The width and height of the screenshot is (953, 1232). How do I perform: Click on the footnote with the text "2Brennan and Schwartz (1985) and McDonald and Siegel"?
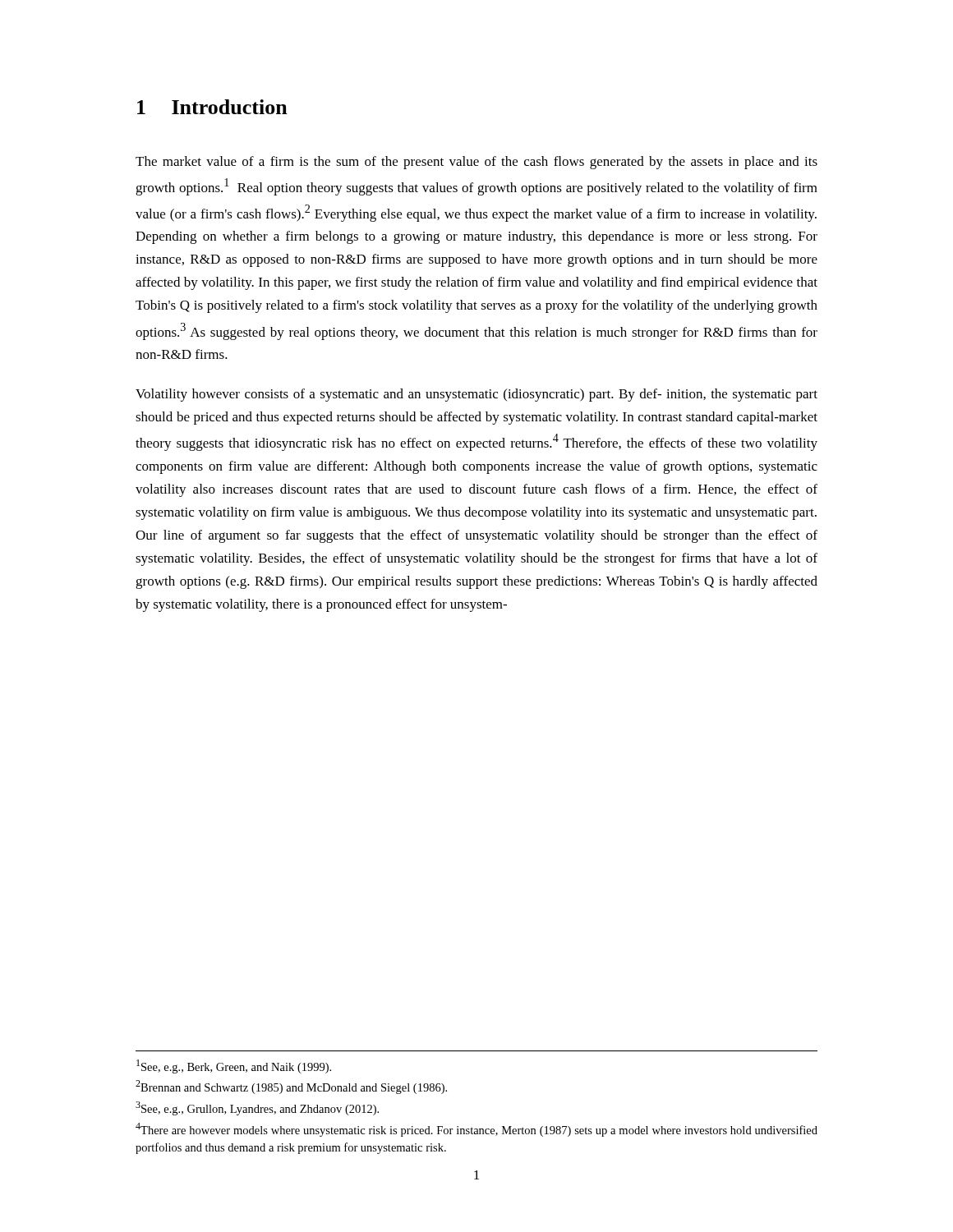click(x=292, y=1086)
